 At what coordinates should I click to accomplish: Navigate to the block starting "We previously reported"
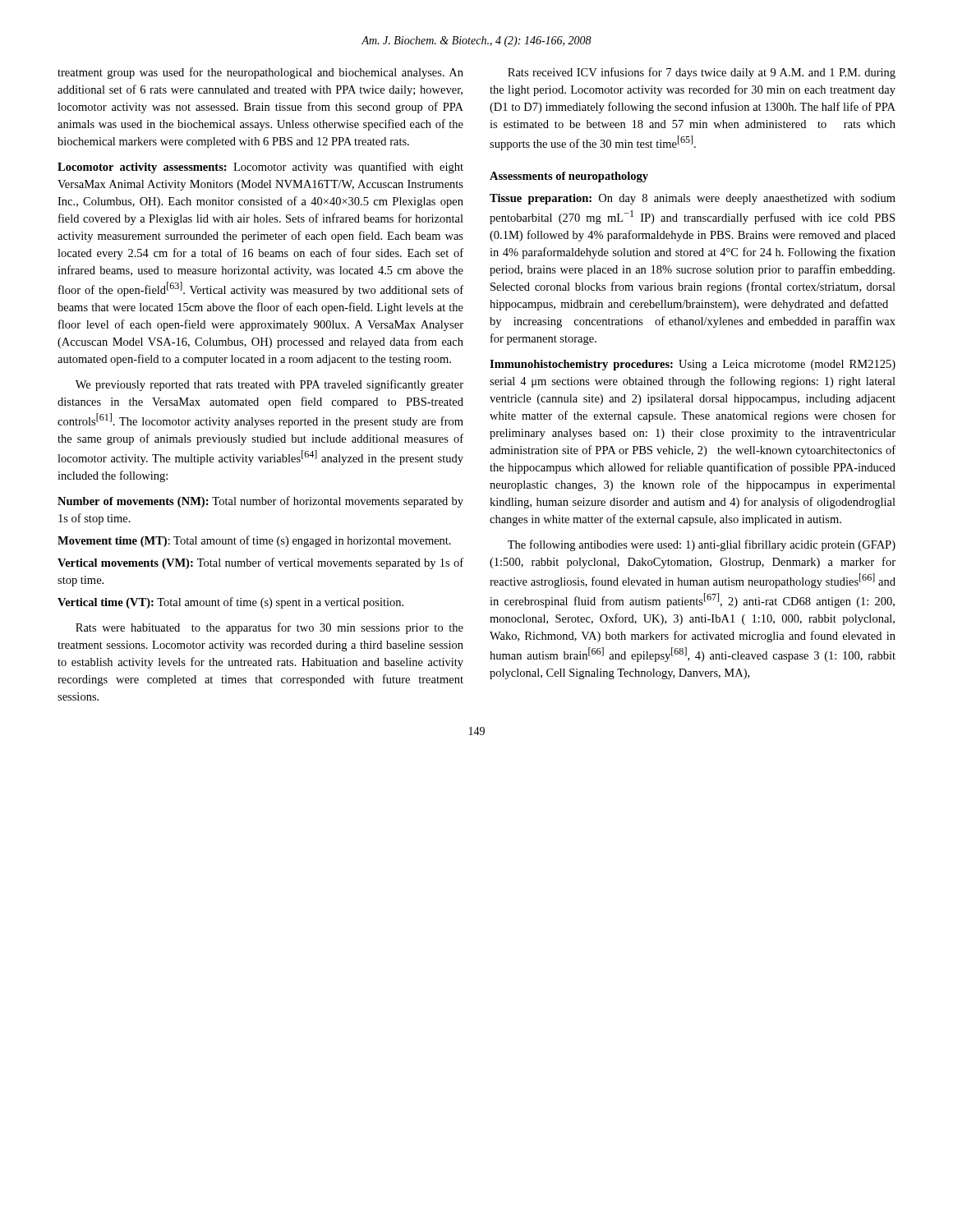click(260, 431)
